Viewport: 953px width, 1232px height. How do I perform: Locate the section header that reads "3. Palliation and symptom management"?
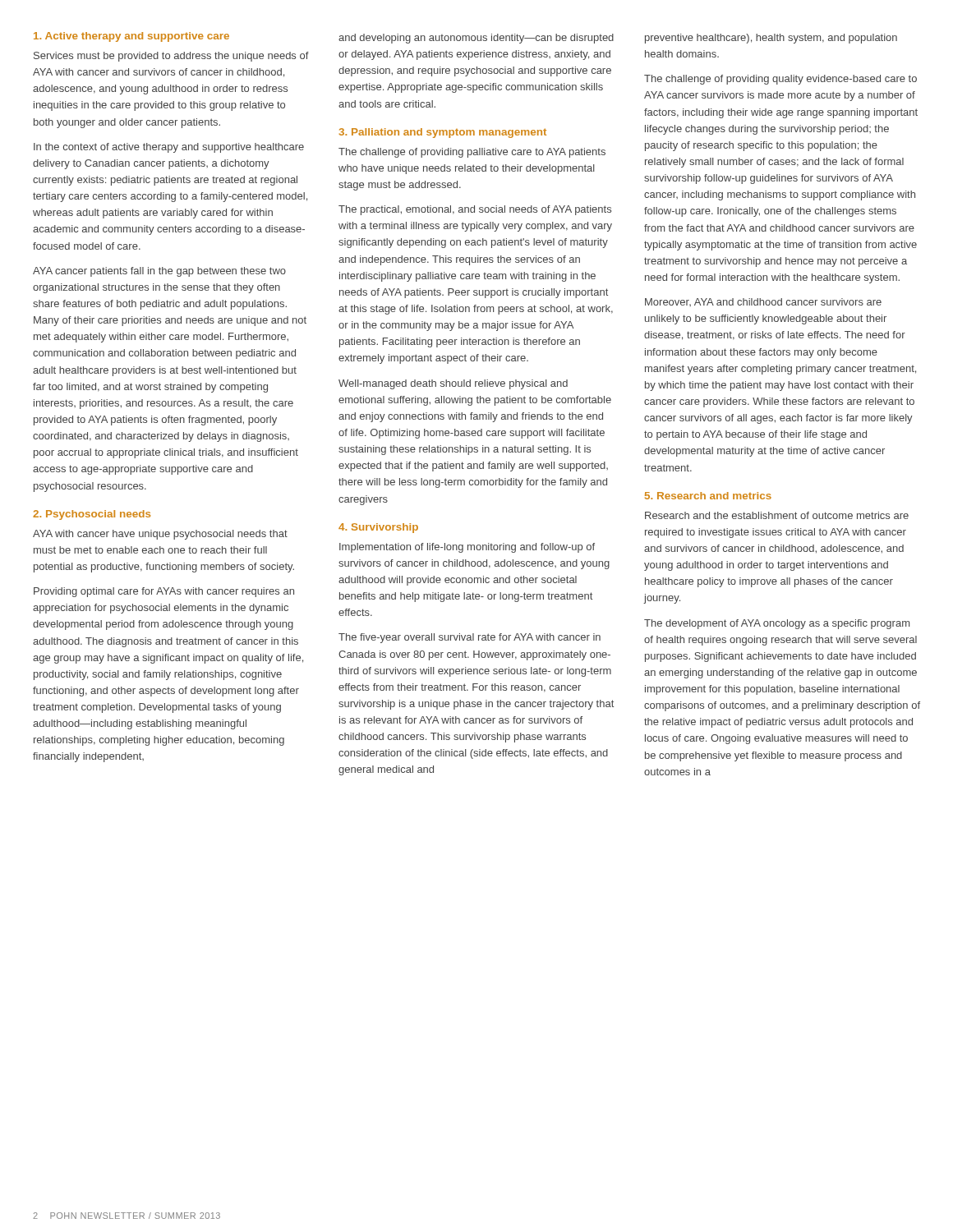pos(443,132)
